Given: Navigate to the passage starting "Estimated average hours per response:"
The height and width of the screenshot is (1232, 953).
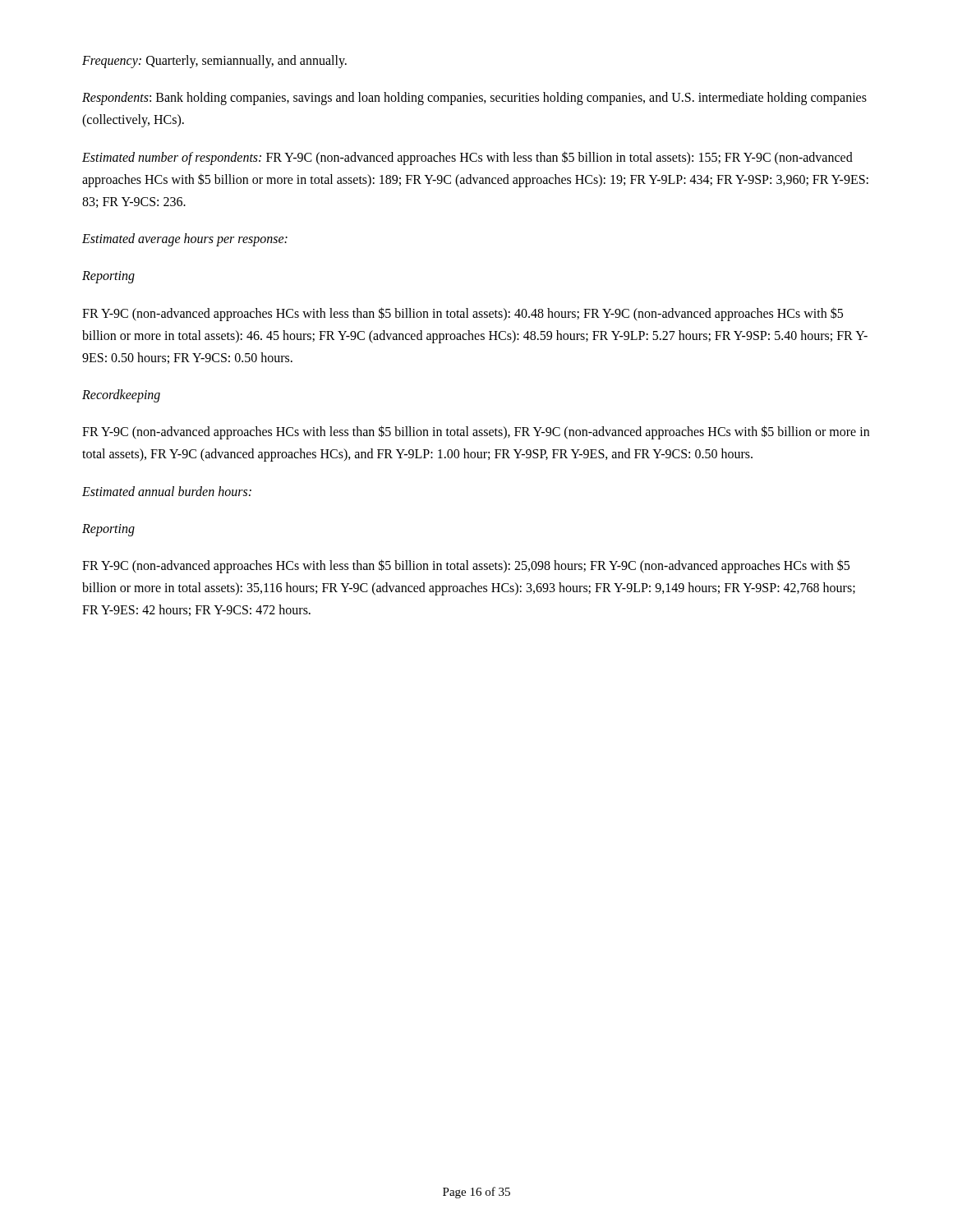Looking at the screenshot, I should (x=185, y=239).
